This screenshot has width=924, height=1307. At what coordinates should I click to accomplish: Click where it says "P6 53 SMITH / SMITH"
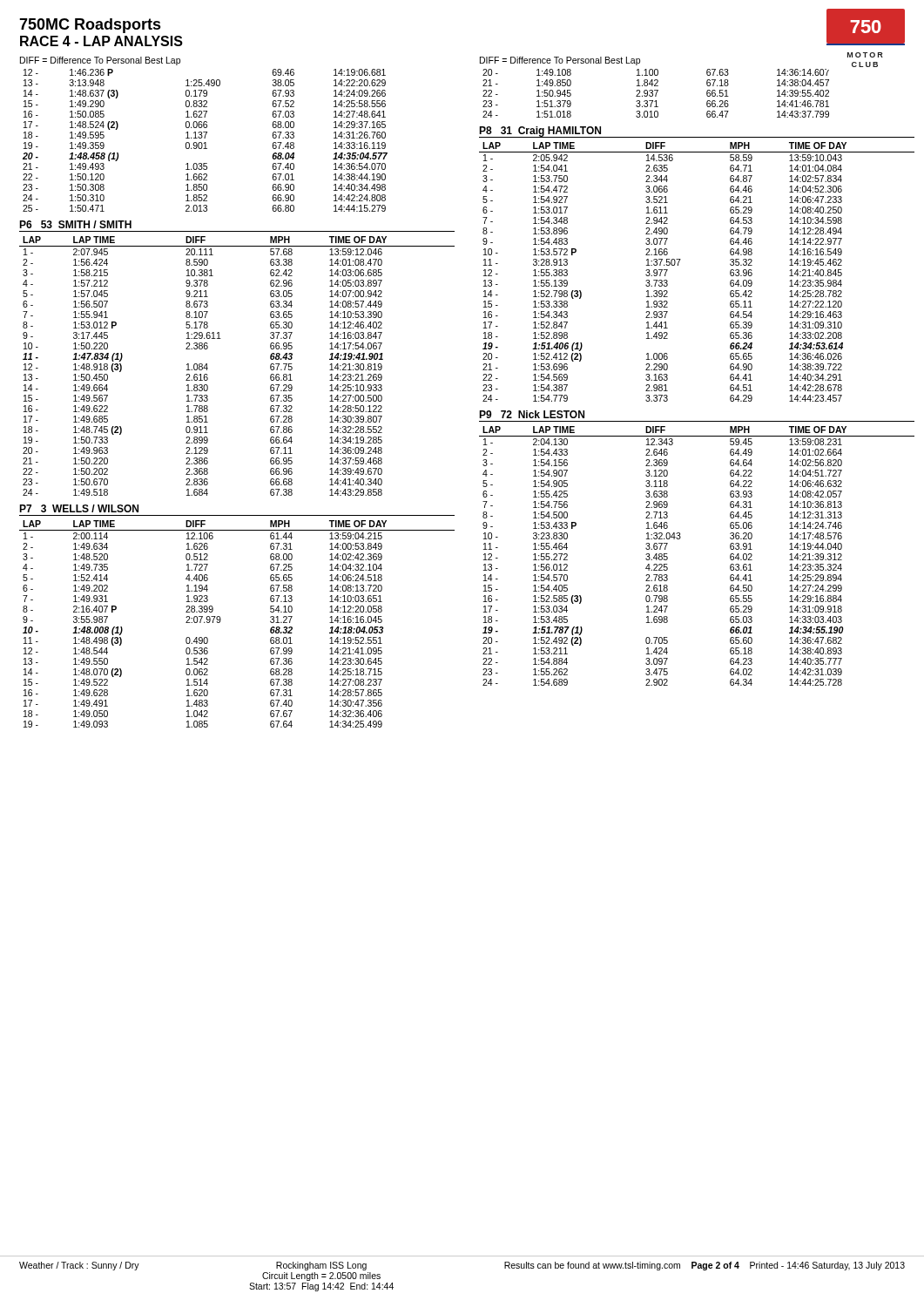point(75,225)
